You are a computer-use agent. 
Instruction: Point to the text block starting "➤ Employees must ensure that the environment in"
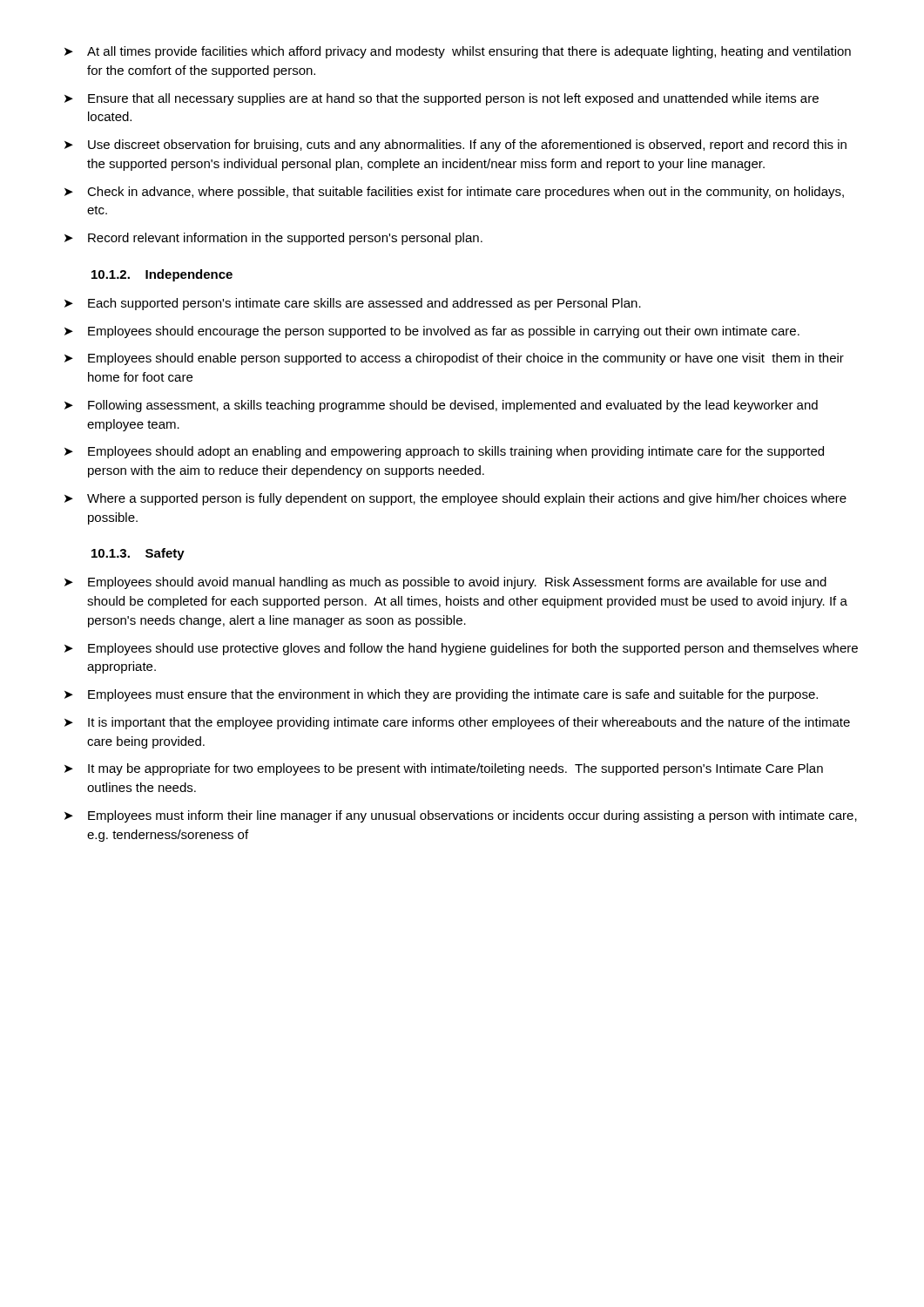[462, 694]
